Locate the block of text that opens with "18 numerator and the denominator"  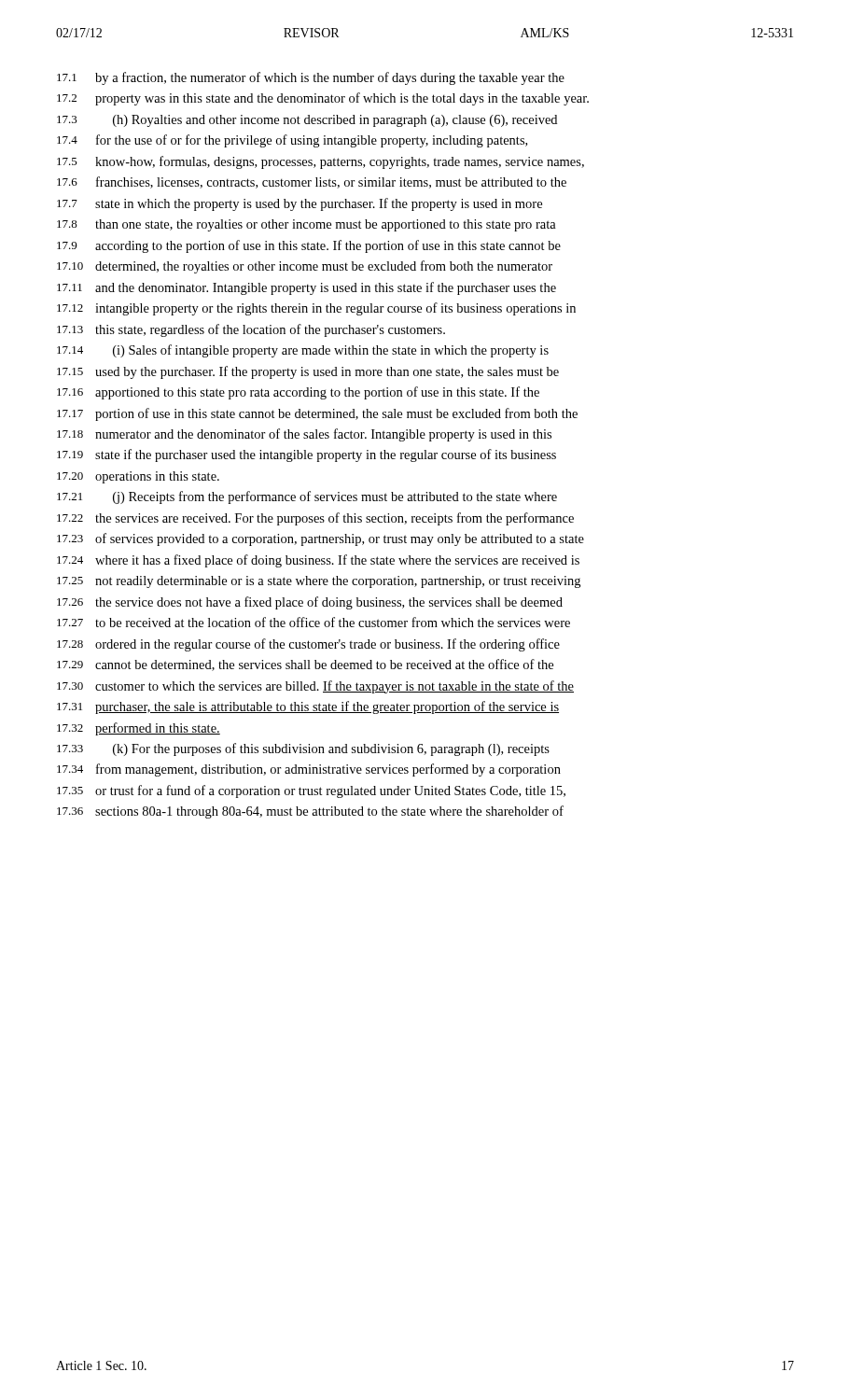pos(425,434)
